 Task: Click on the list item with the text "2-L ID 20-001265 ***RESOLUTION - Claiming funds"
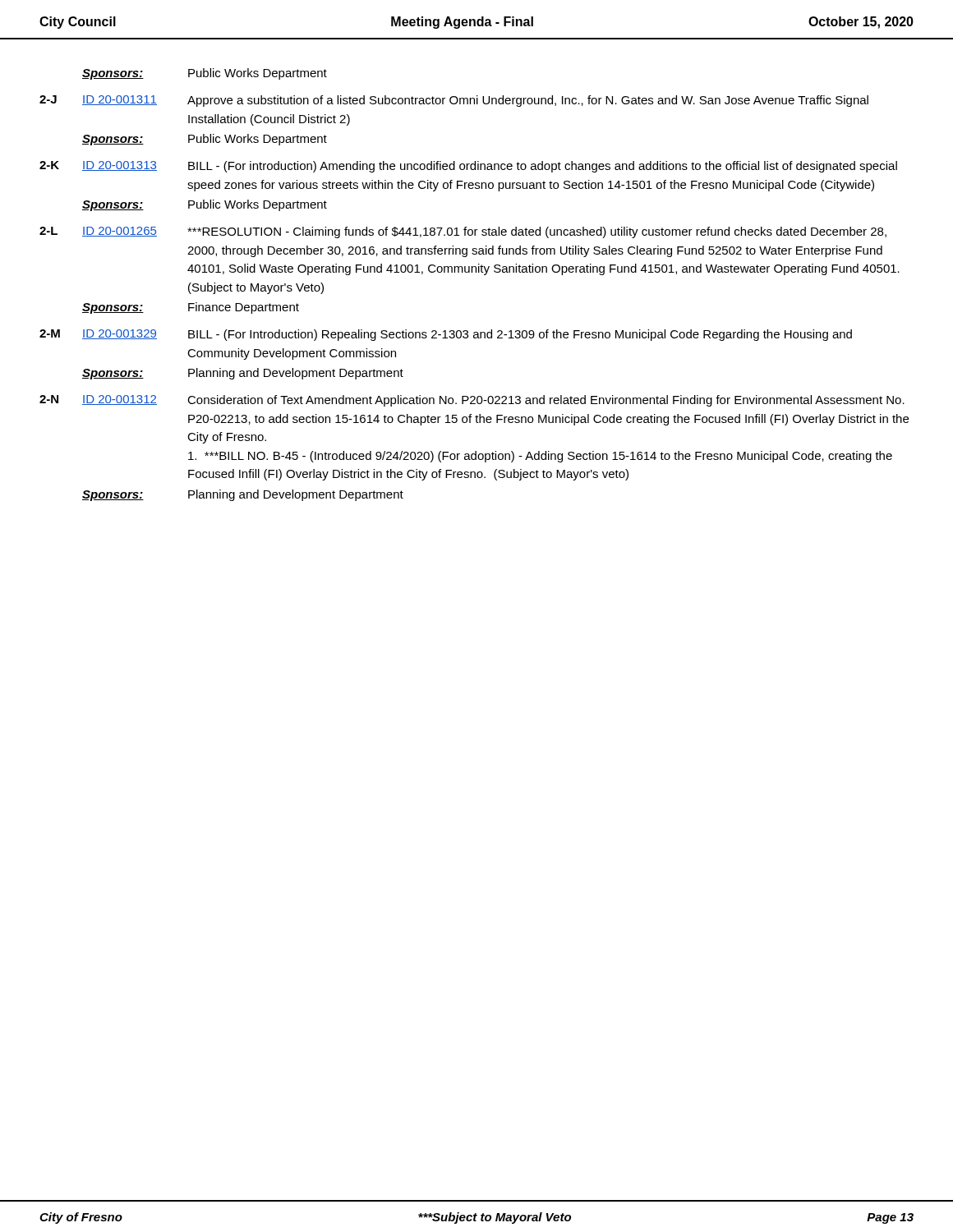[476, 260]
